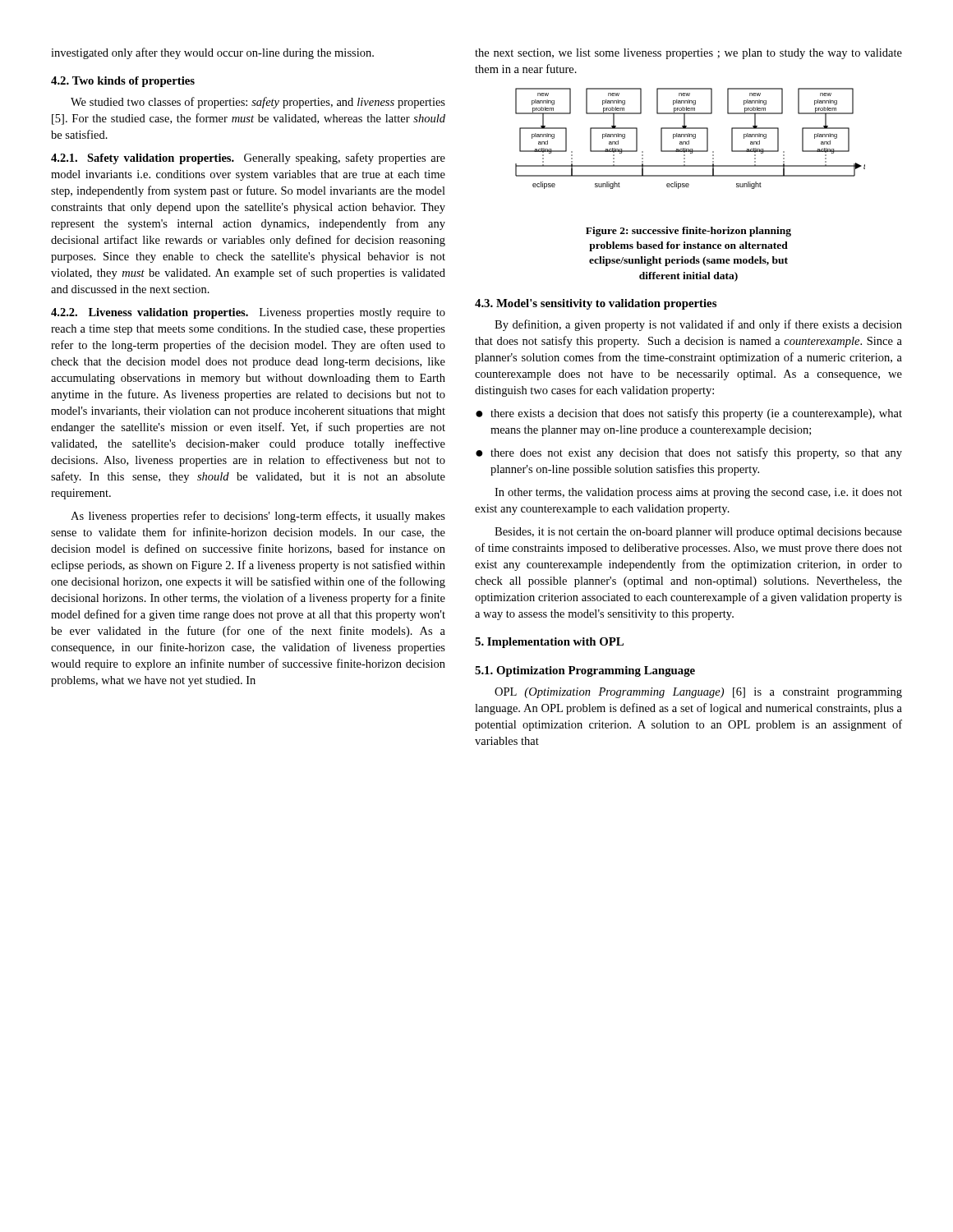Image resolution: width=953 pixels, height=1232 pixels.
Task: Point to the text starting "As liveness properties"
Action: coord(248,598)
